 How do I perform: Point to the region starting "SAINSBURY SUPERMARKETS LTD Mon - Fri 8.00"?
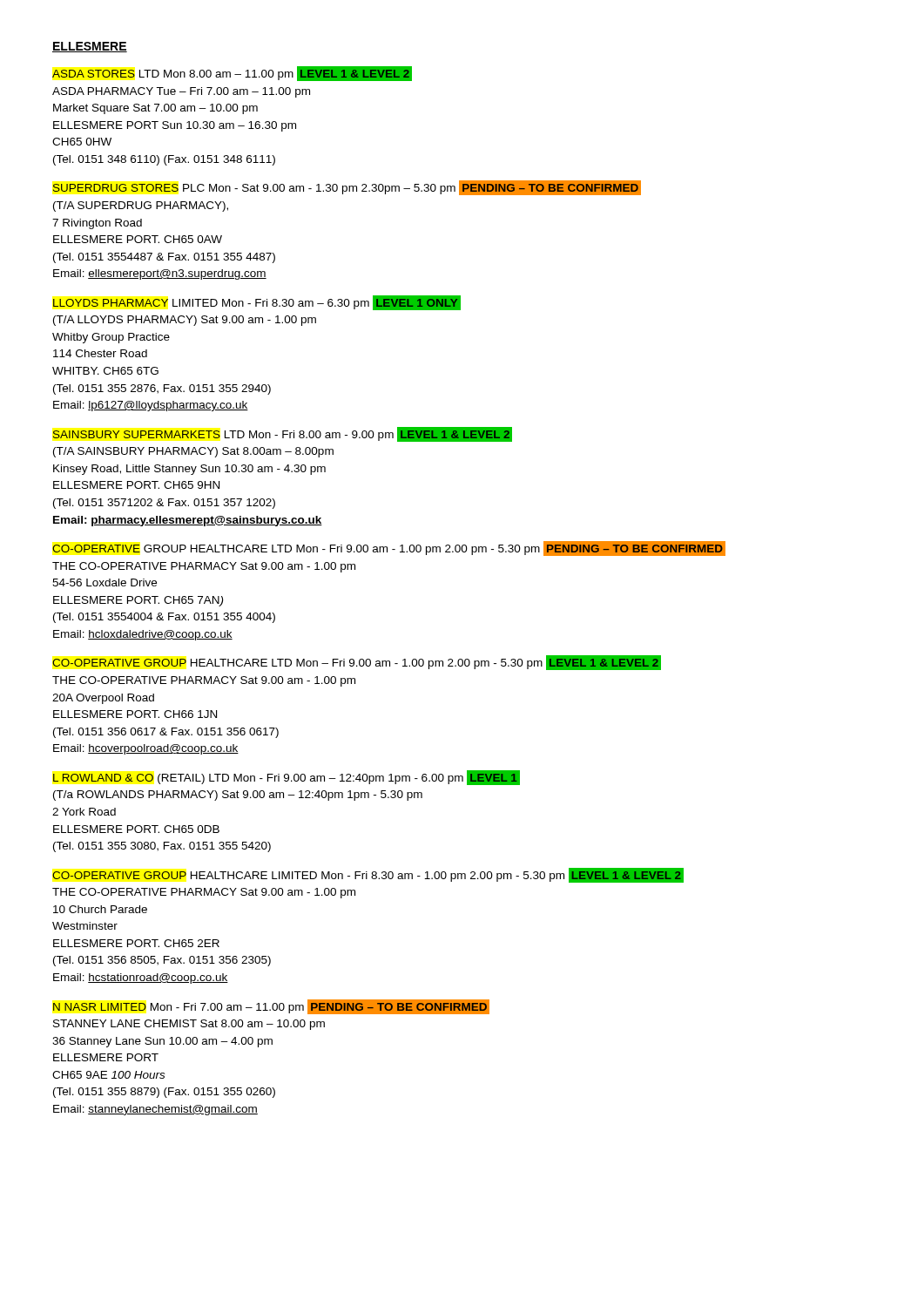(x=282, y=476)
